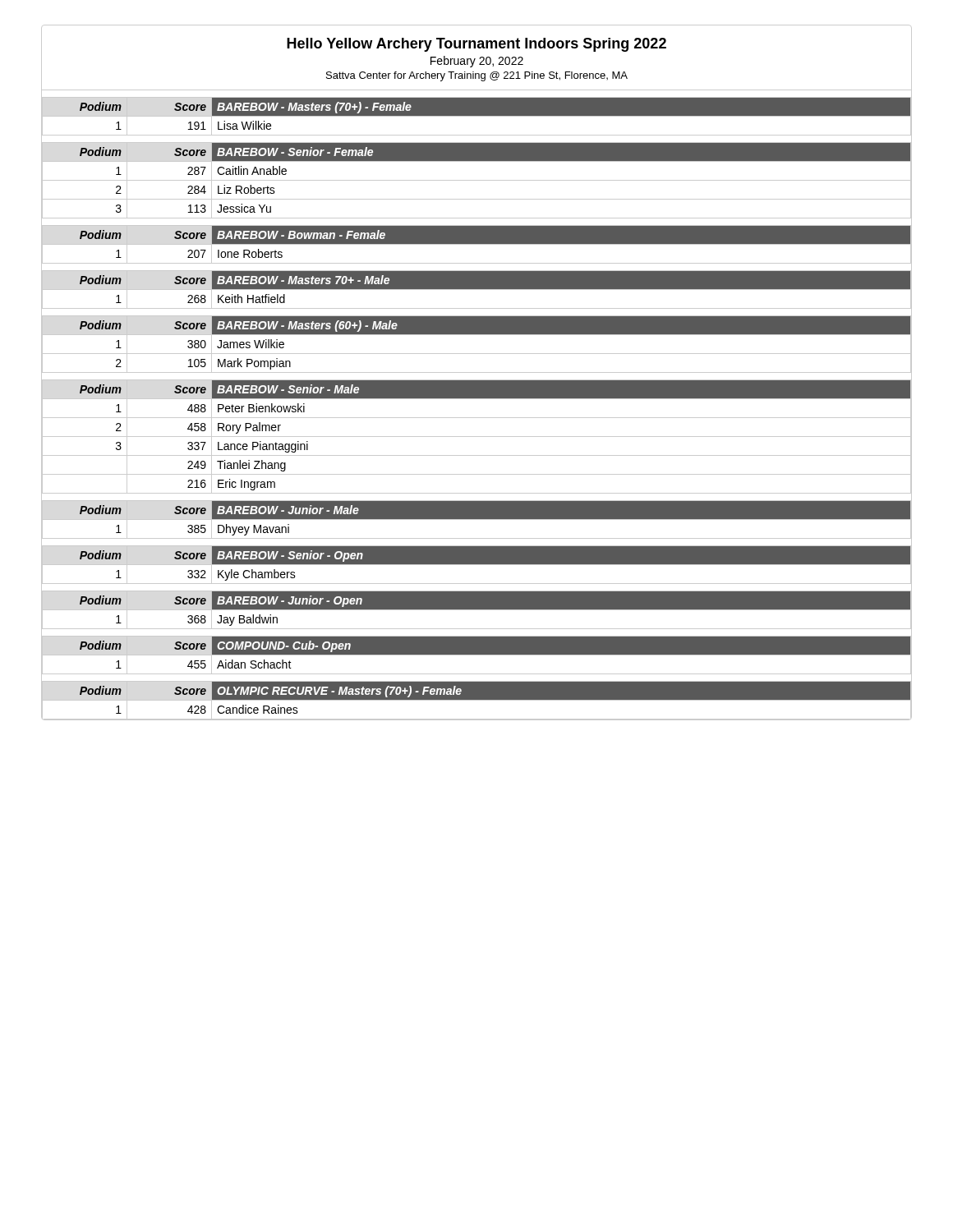Select the table that reads "Jay Baldwin"
Viewport: 953px width, 1232px height.
[x=476, y=610]
